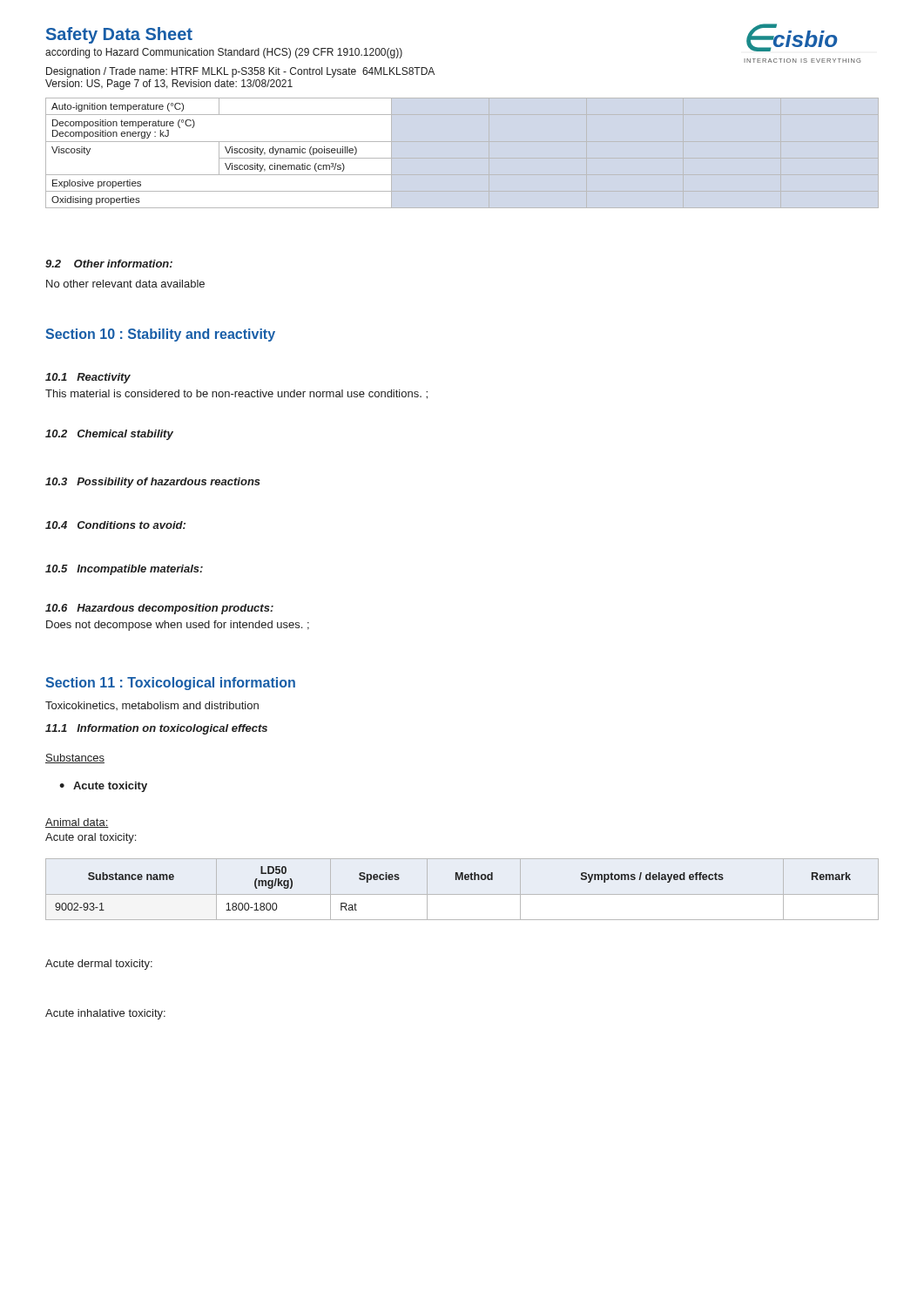This screenshot has width=924, height=1307.
Task: Locate the title that opens with "Safety Data Sheet according to Hazard Communication Standard"
Action: tap(372, 57)
